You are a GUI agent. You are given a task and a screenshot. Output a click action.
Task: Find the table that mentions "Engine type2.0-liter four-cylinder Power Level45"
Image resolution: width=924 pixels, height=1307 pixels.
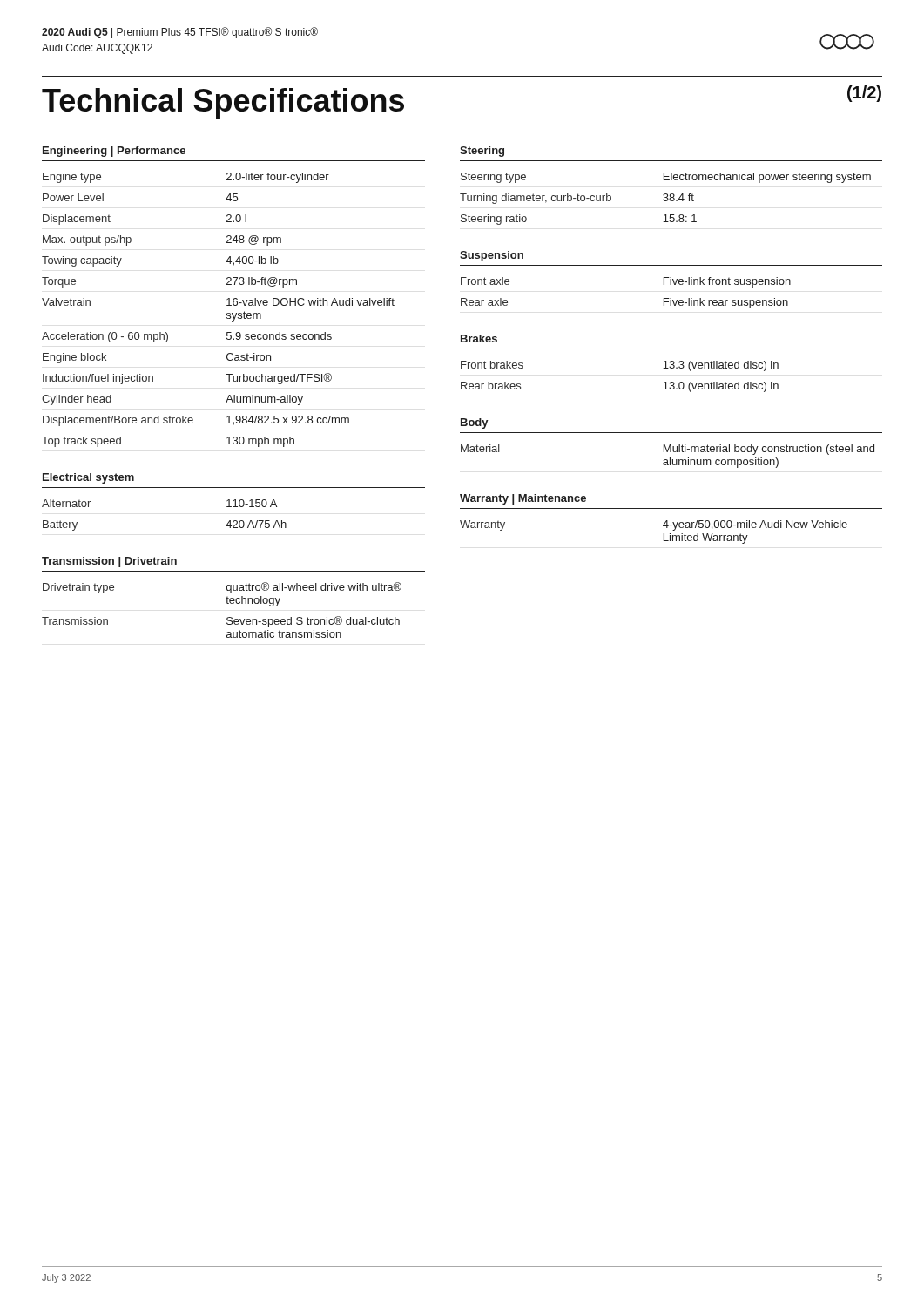233,309
